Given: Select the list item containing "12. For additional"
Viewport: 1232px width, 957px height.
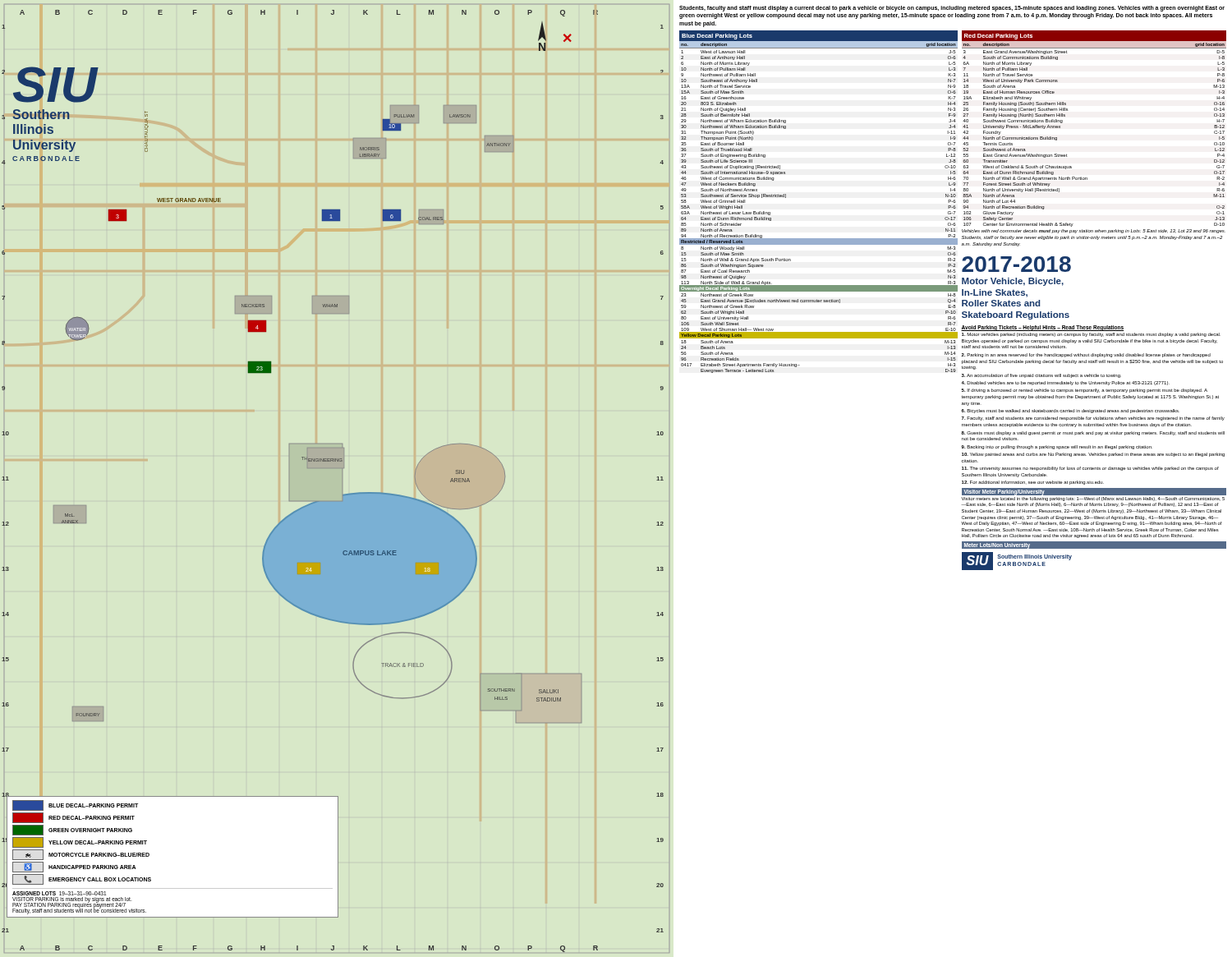Looking at the screenshot, I should tap(1033, 482).
